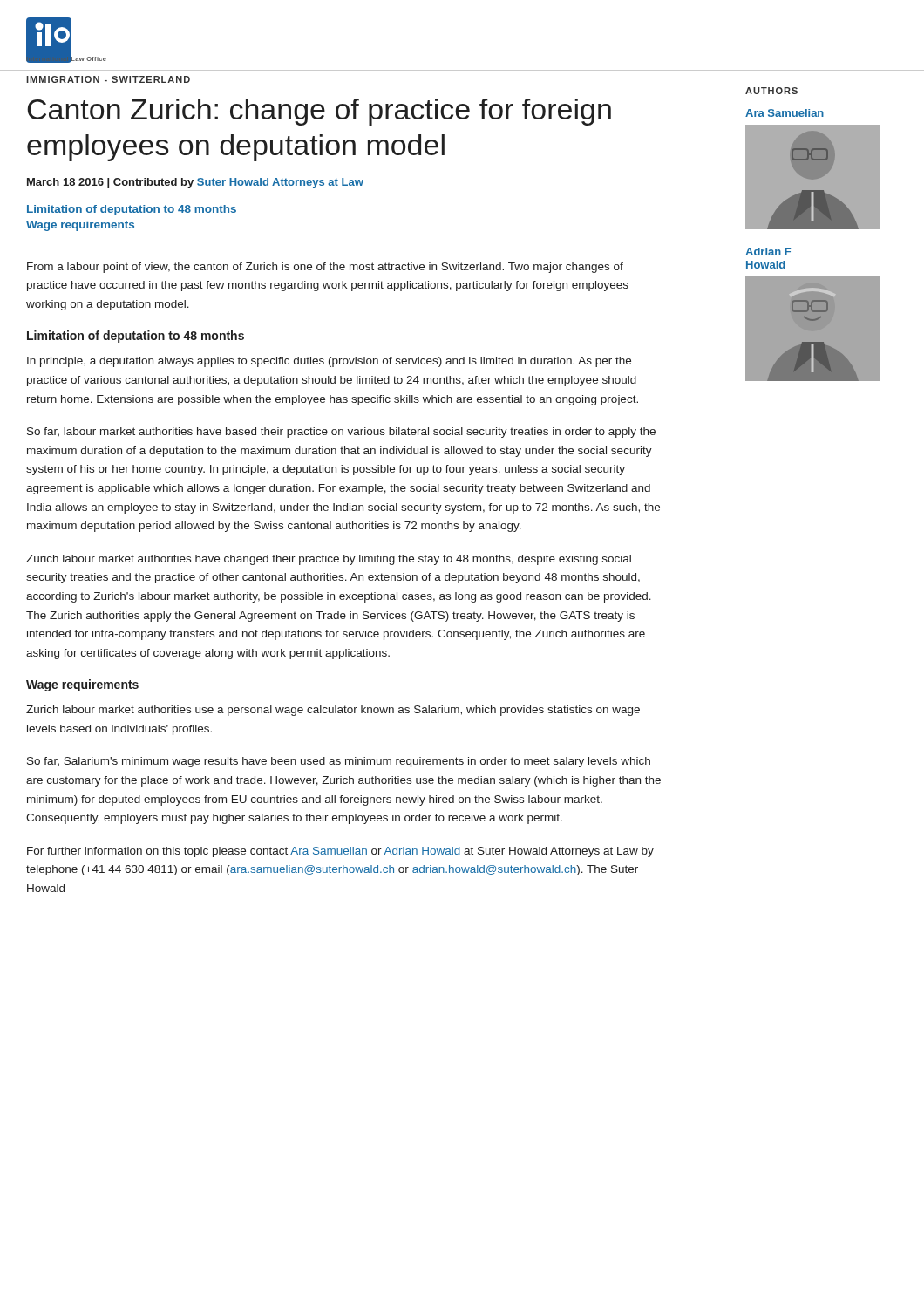924x1308 pixels.
Task: Where is the passage that starts "For further information on this"?
Action: [340, 869]
